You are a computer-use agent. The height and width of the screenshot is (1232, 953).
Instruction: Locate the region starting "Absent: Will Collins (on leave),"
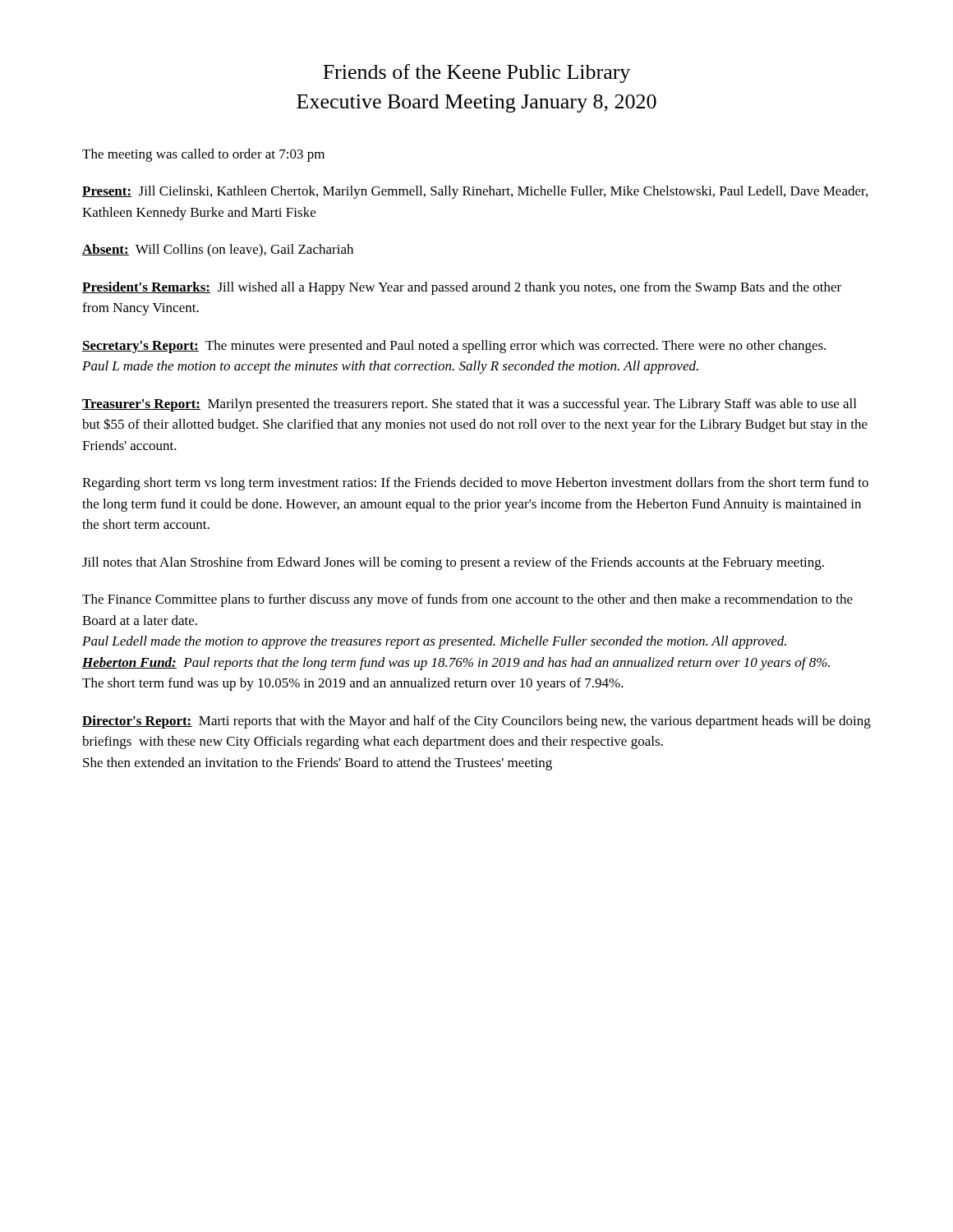(218, 250)
